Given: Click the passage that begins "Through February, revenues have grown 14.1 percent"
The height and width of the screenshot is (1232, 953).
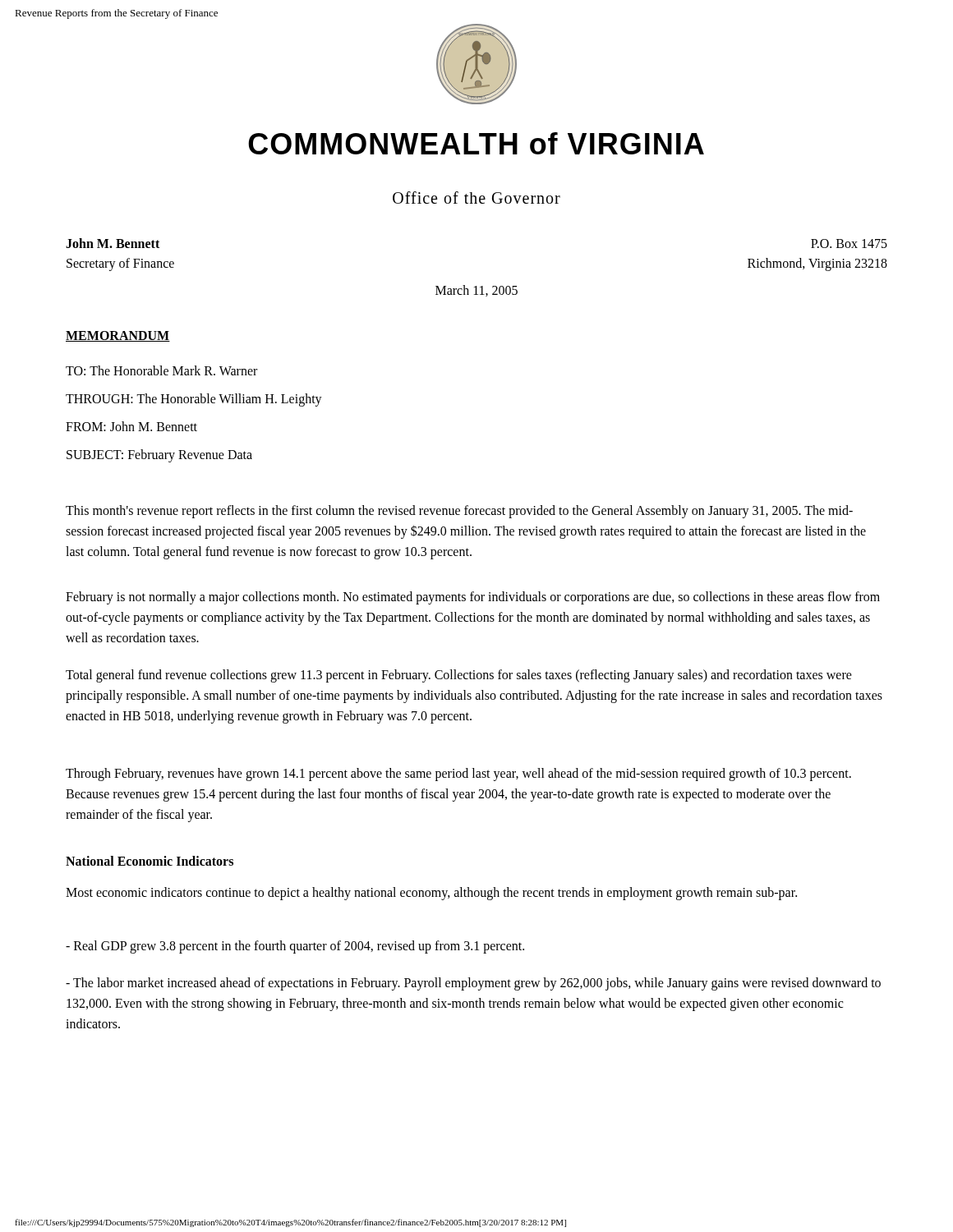Looking at the screenshot, I should tap(459, 794).
